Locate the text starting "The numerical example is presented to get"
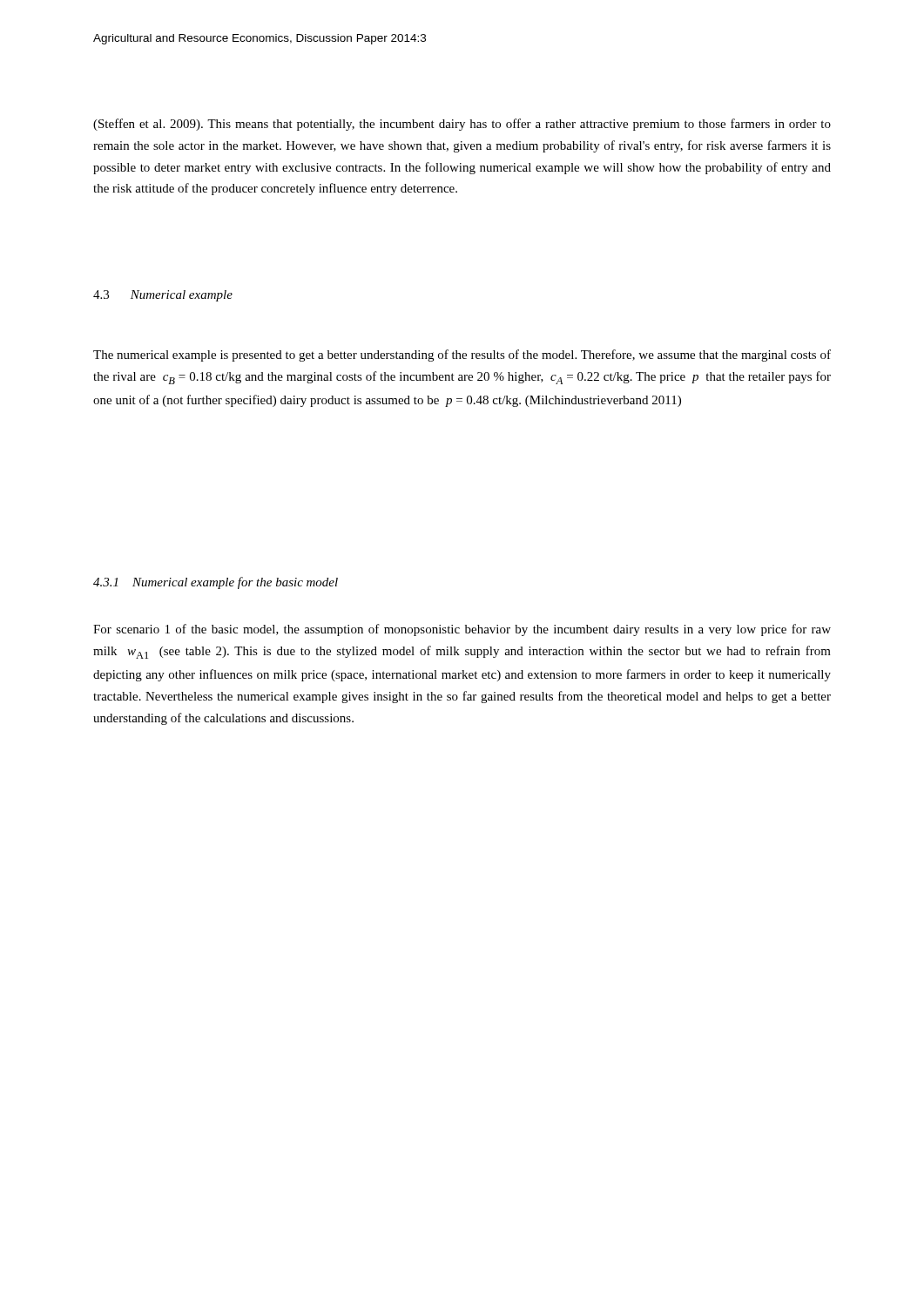 [x=462, y=377]
